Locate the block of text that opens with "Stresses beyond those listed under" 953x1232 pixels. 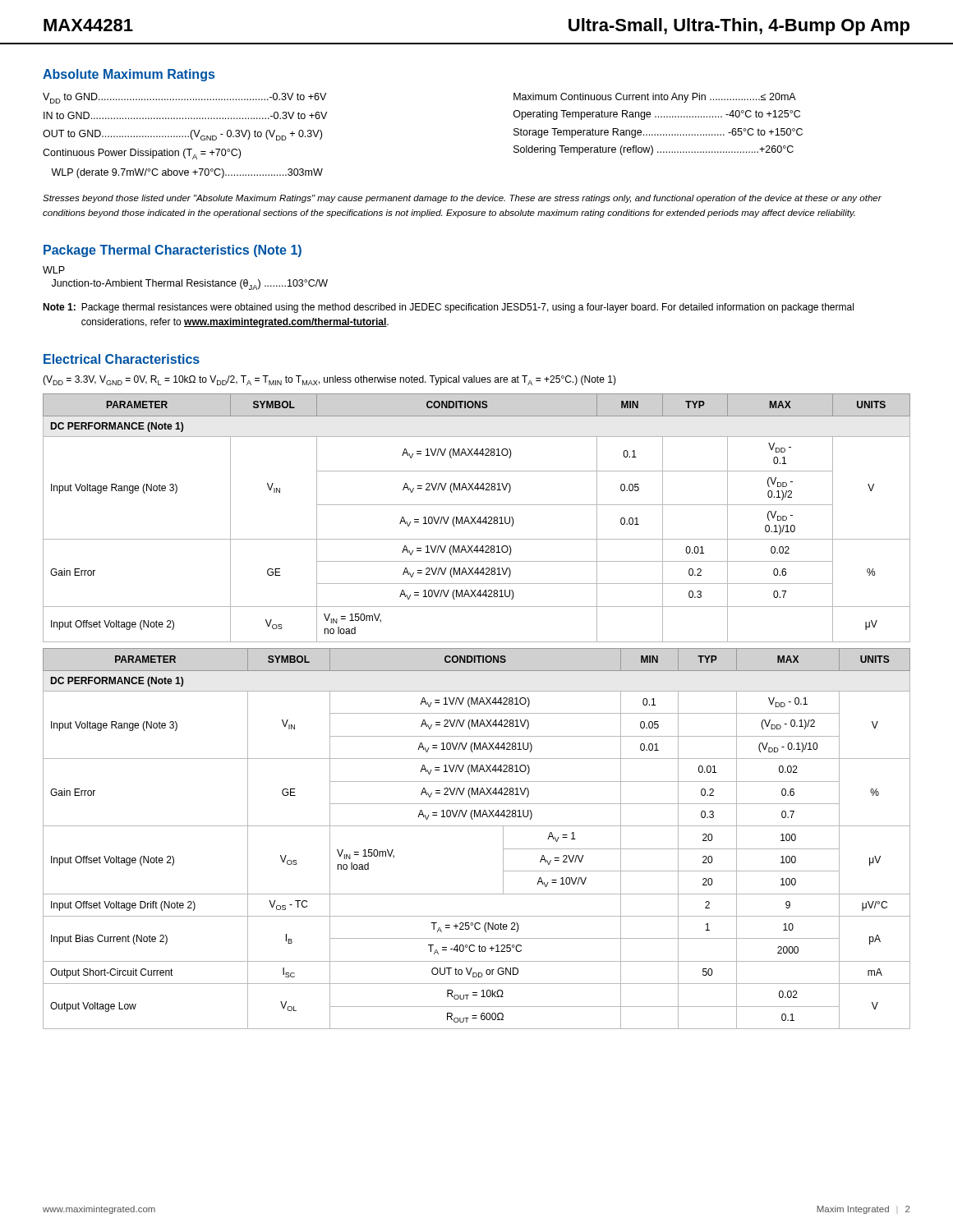click(462, 205)
